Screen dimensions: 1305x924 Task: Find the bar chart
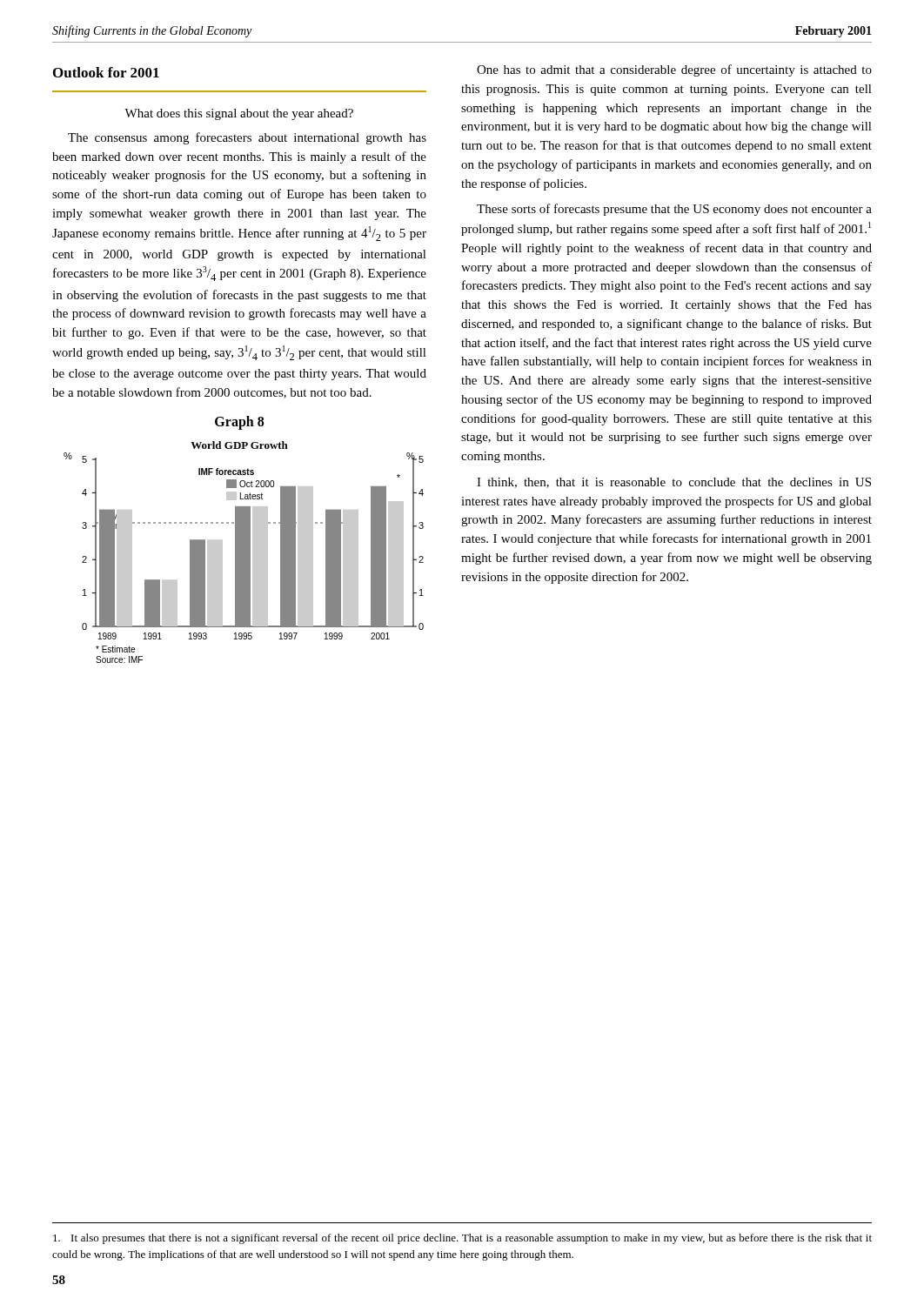239,564
